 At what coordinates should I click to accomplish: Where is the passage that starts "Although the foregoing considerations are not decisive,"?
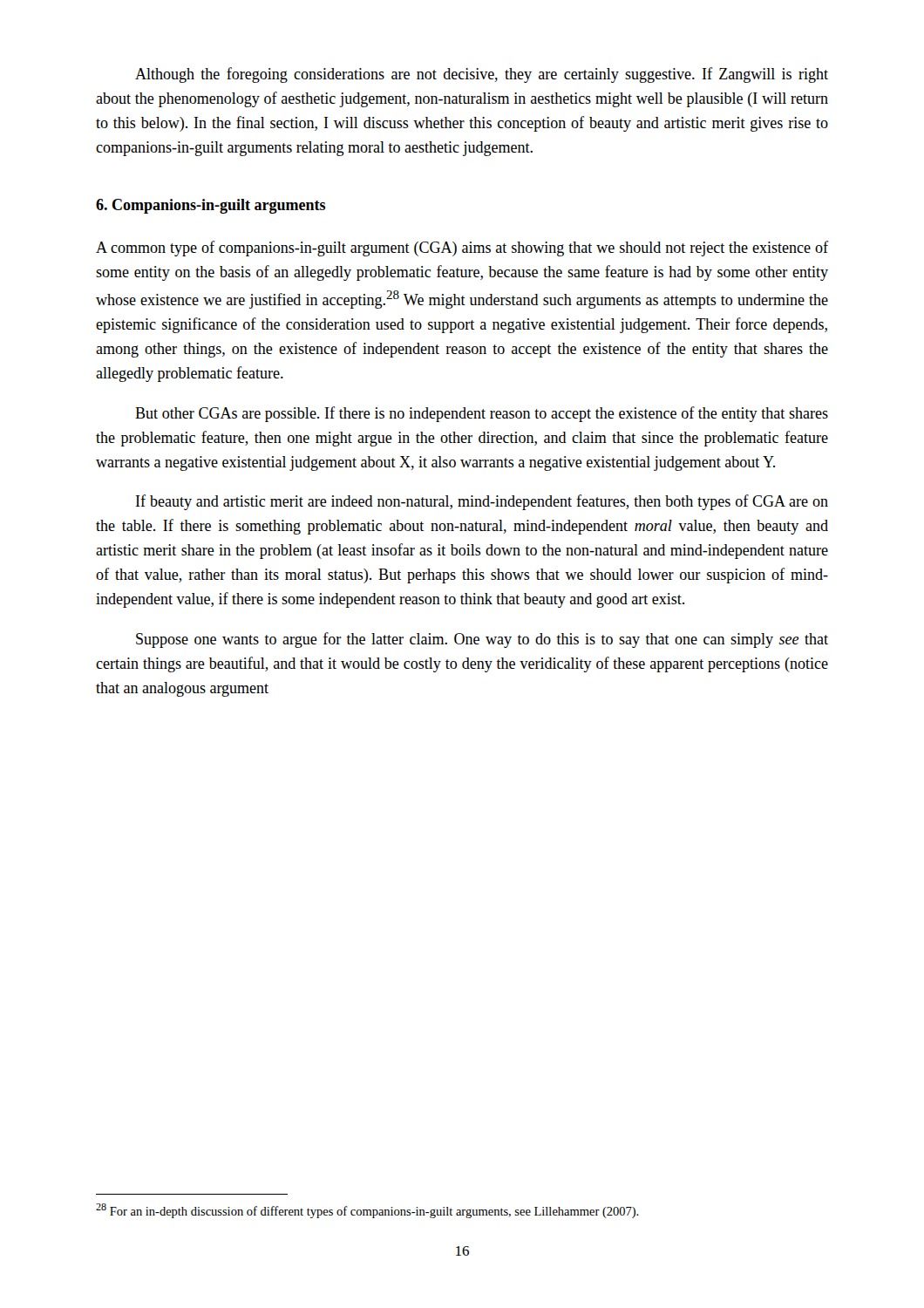(462, 111)
